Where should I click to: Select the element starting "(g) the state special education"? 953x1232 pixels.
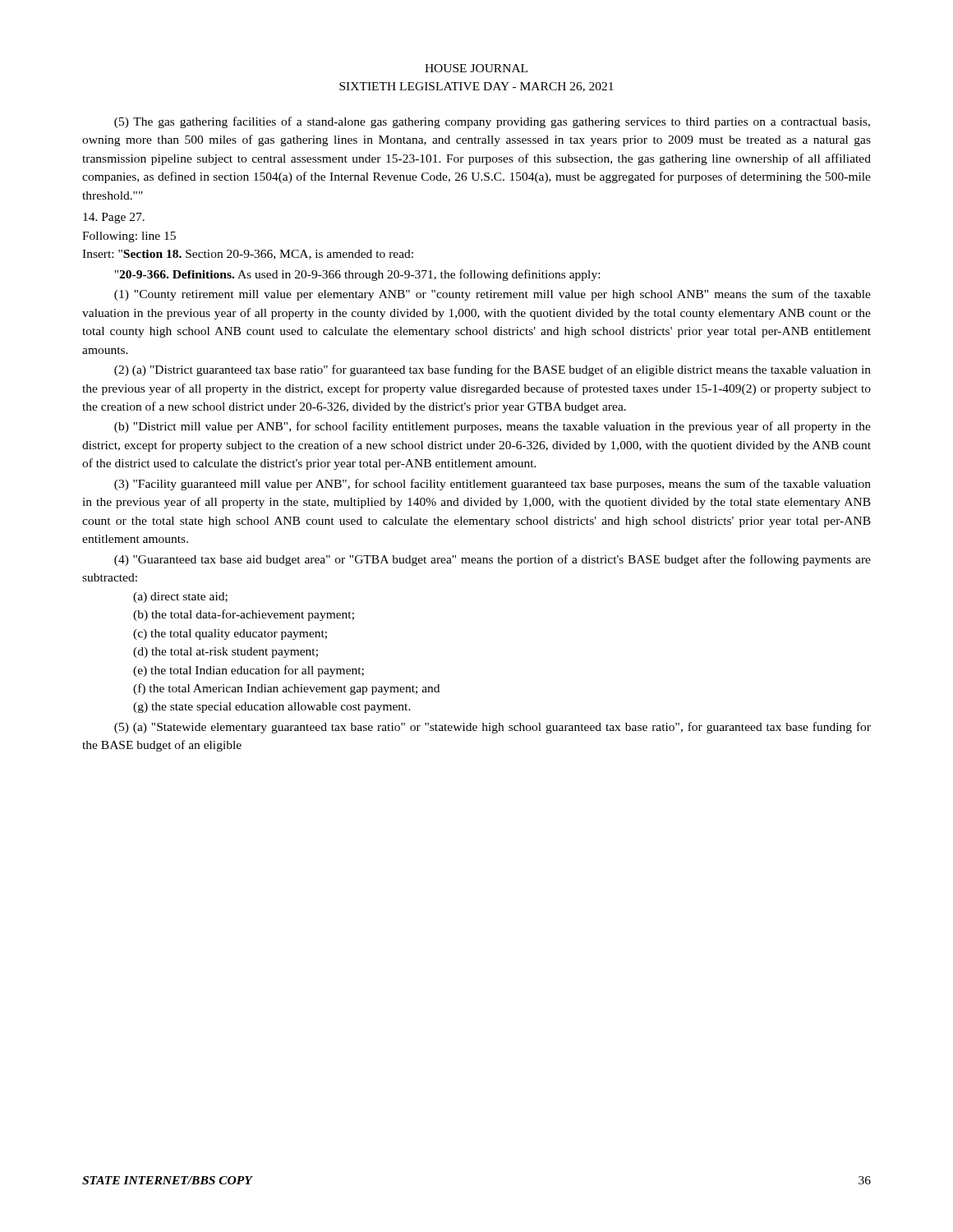(x=272, y=706)
